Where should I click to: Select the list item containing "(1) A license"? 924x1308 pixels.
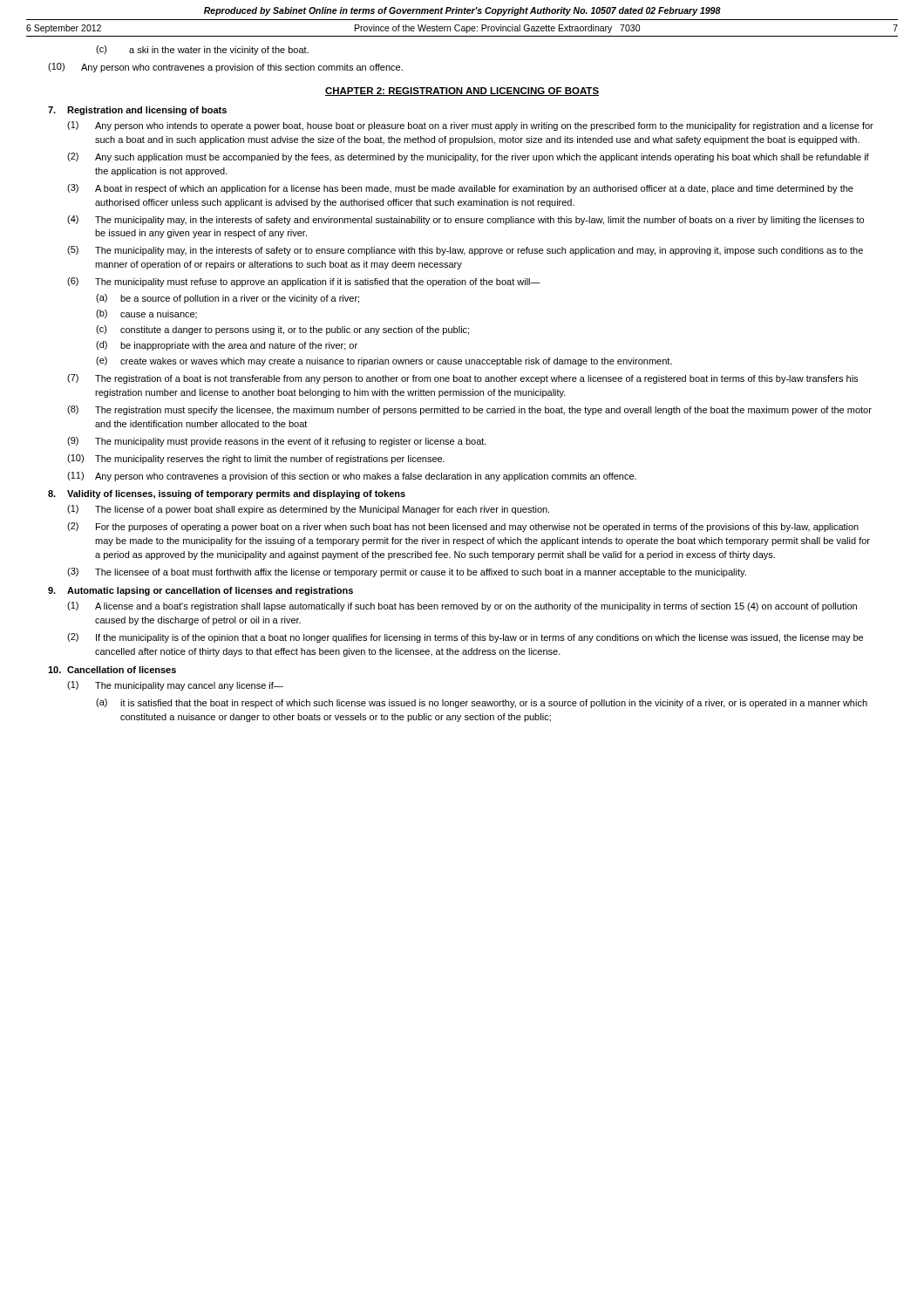point(472,614)
